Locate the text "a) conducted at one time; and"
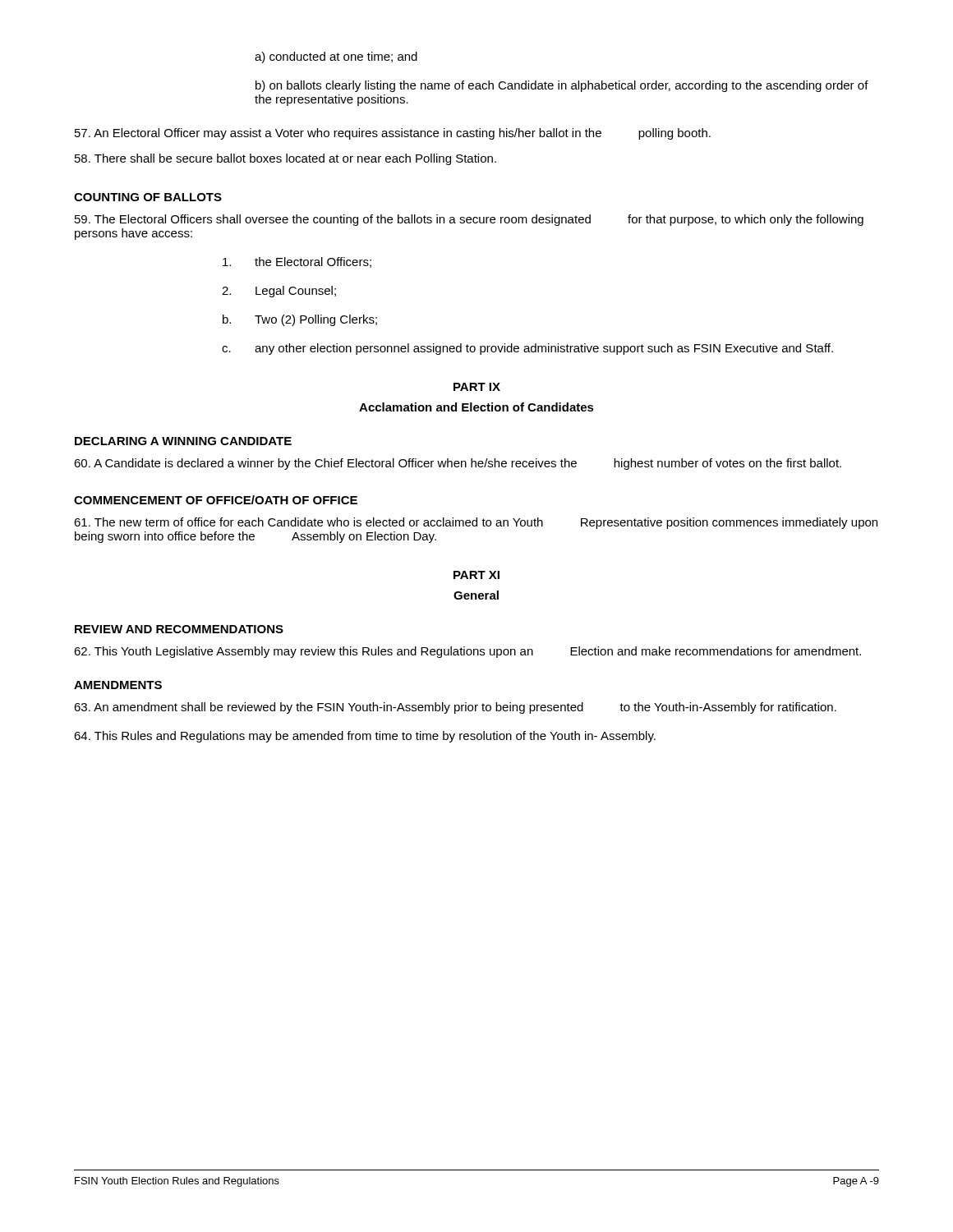Image resolution: width=953 pixels, height=1232 pixels. (x=336, y=56)
